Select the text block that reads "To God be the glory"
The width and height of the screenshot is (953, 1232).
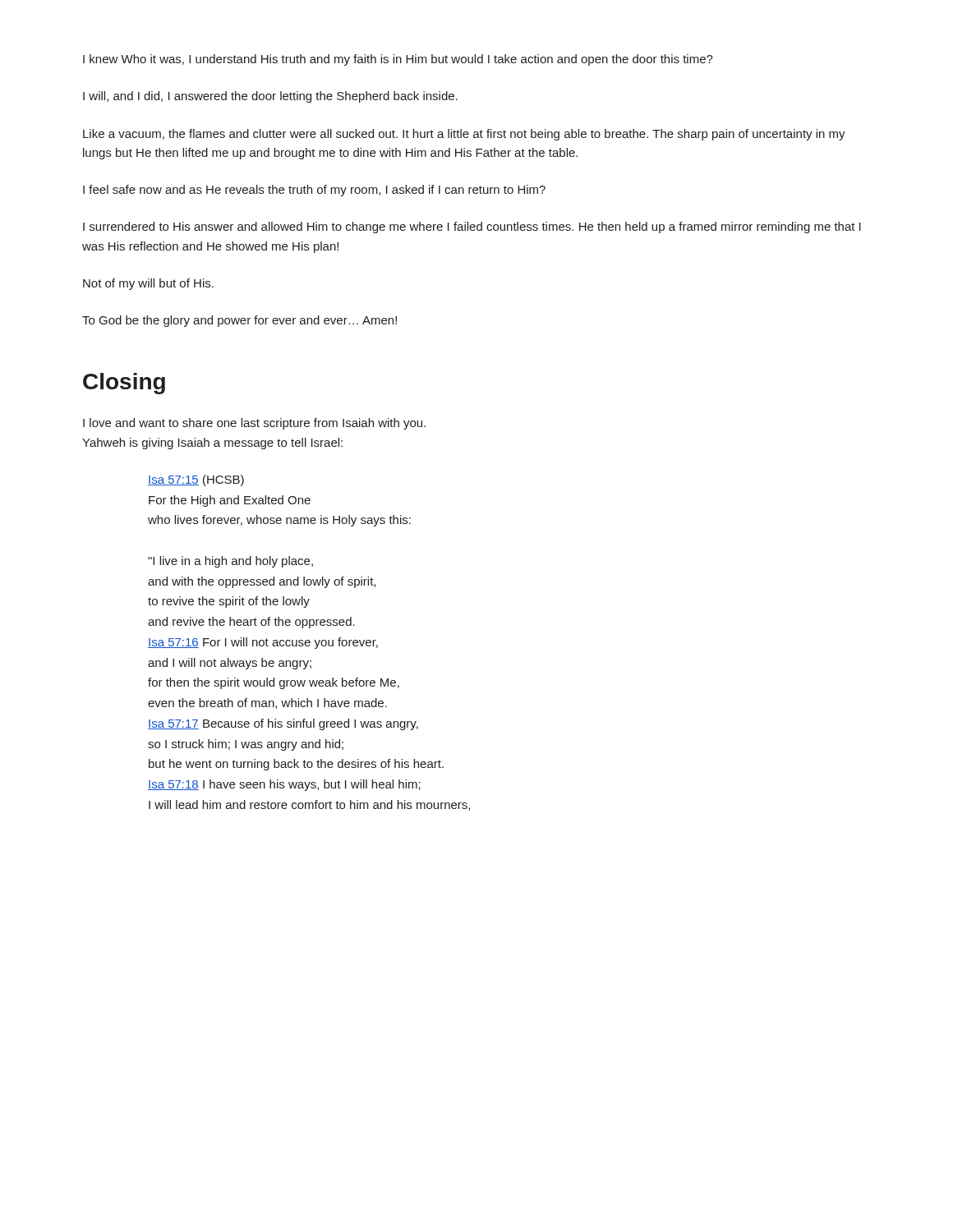point(240,320)
